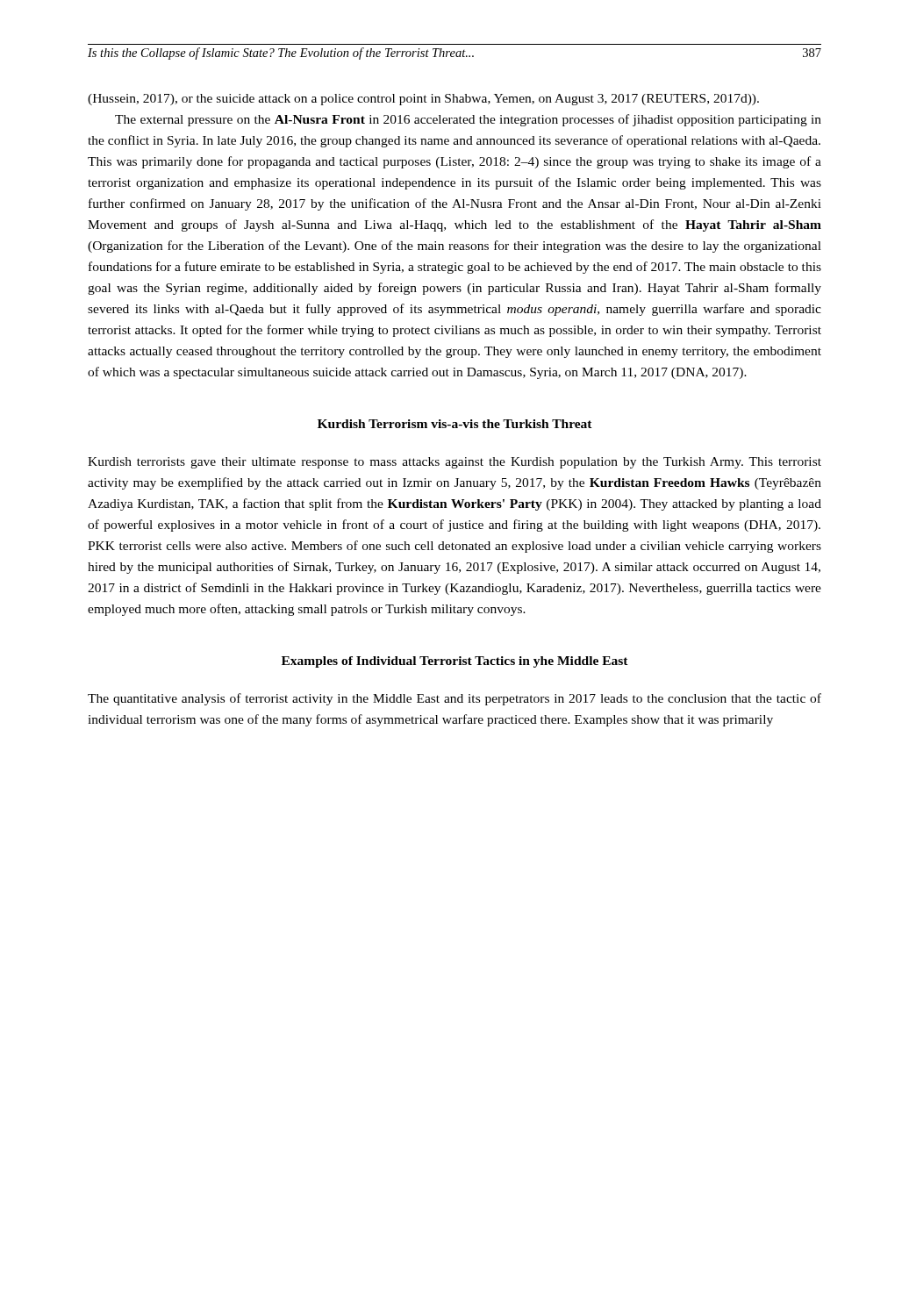Click the passage that begins "(Hussein, 2017), or"
The image size is (909, 1316).
(454, 98)
